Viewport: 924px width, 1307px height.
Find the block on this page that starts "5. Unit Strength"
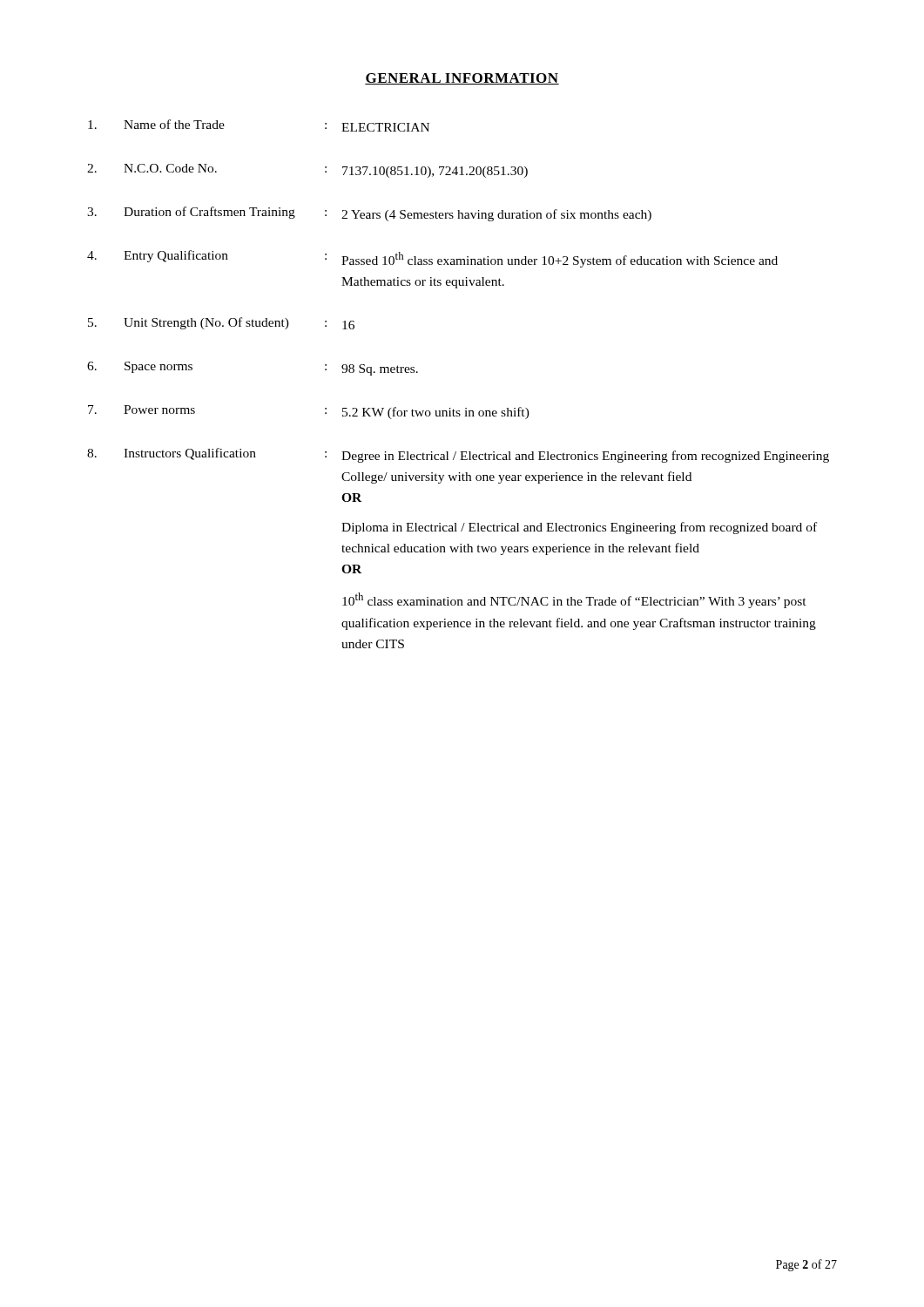point(221,323)
